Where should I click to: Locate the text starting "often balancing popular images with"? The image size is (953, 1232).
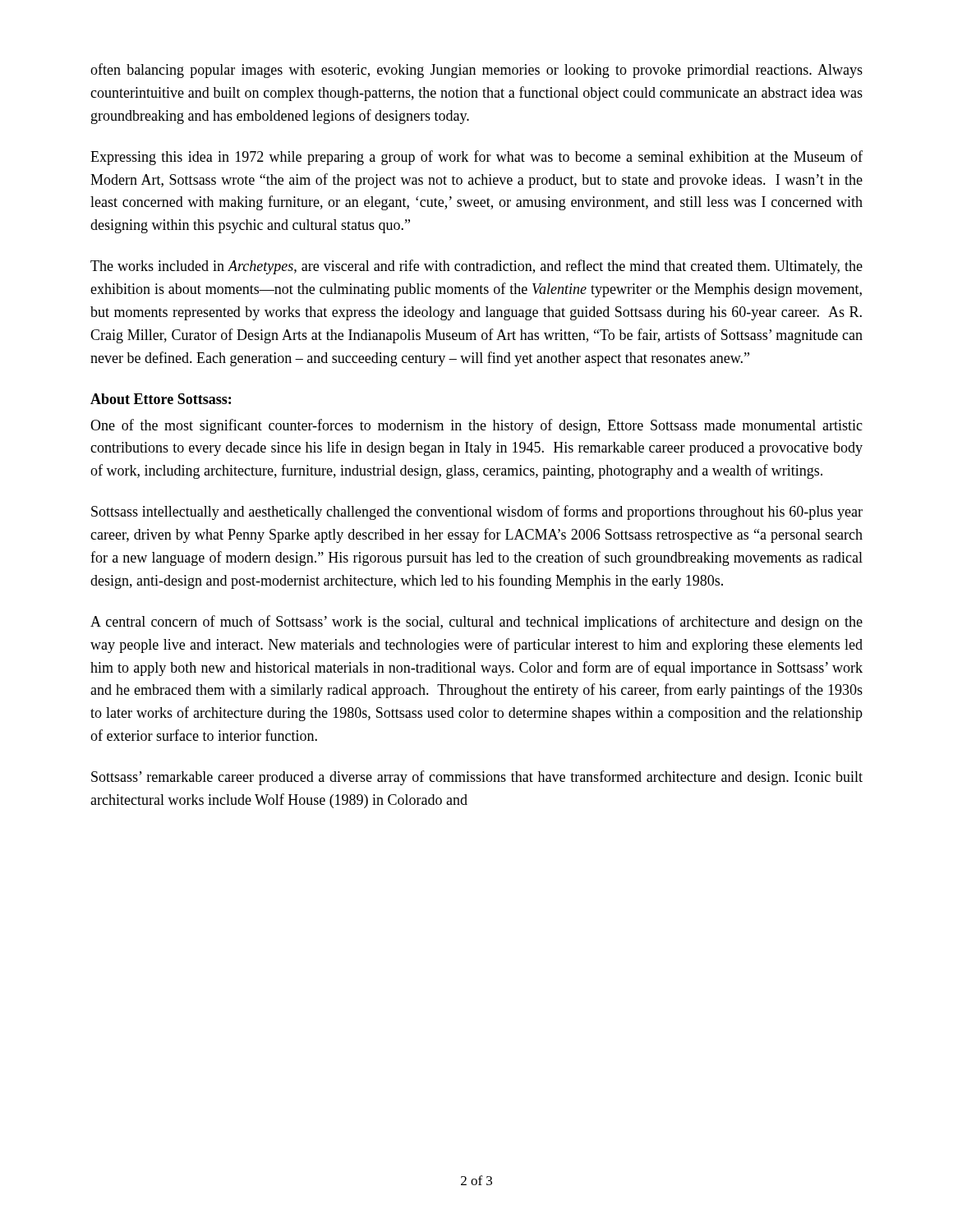pyautogui.click(x=476, y=93)
